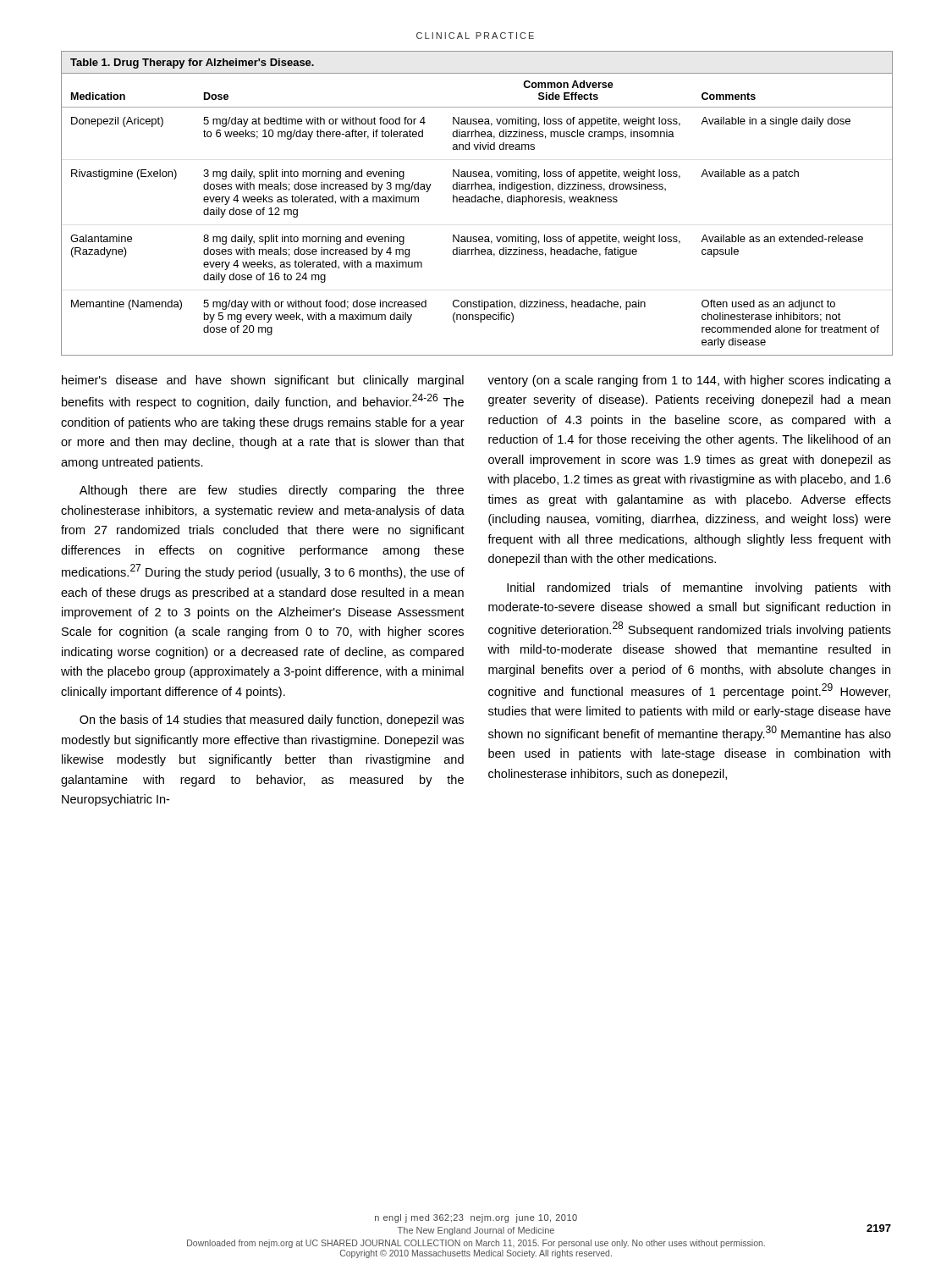
Task: Locate the region starting "ventory (on a scale"
Action: (689, 577)
